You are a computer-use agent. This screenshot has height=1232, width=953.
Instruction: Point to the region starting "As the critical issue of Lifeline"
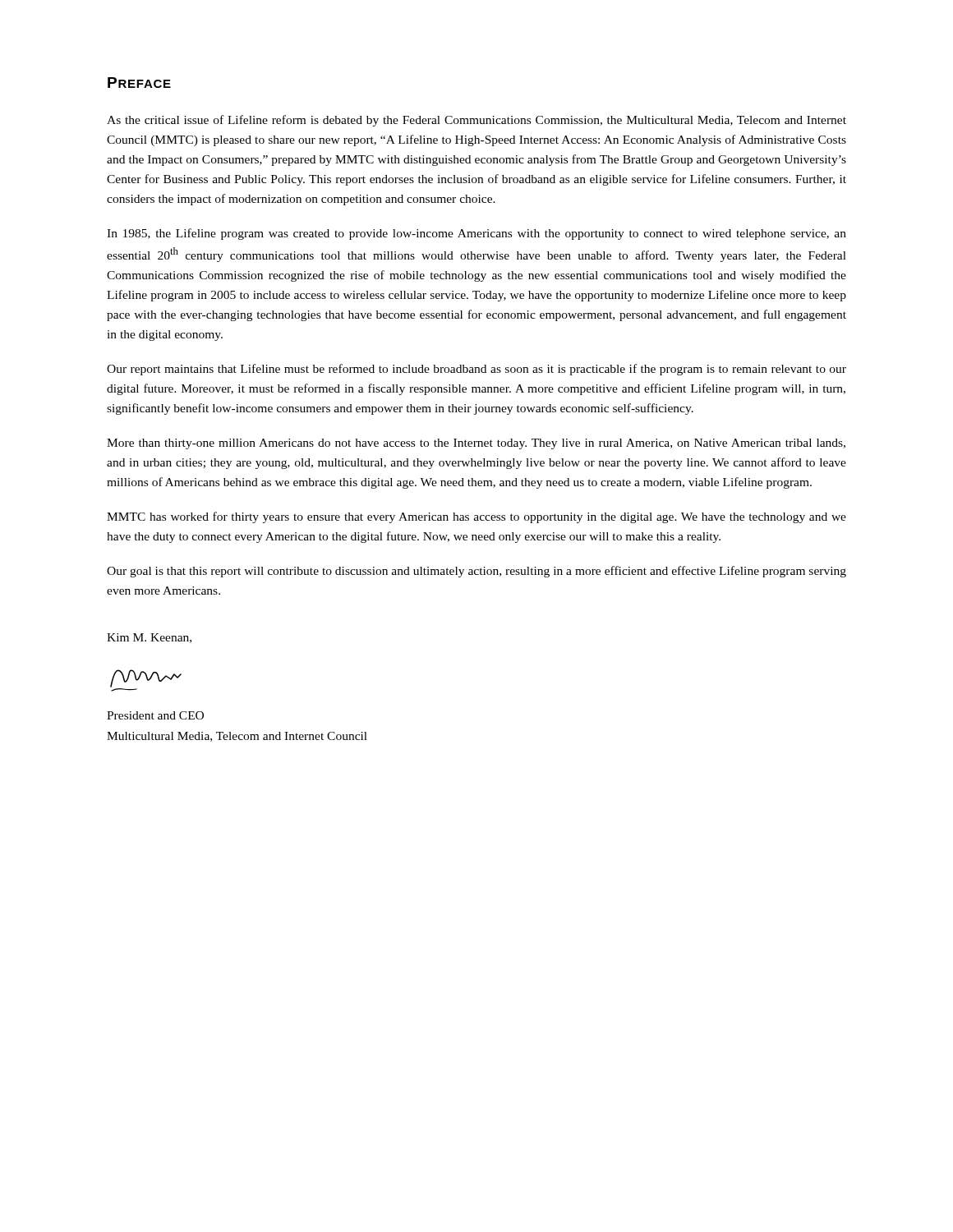[476, 159]
